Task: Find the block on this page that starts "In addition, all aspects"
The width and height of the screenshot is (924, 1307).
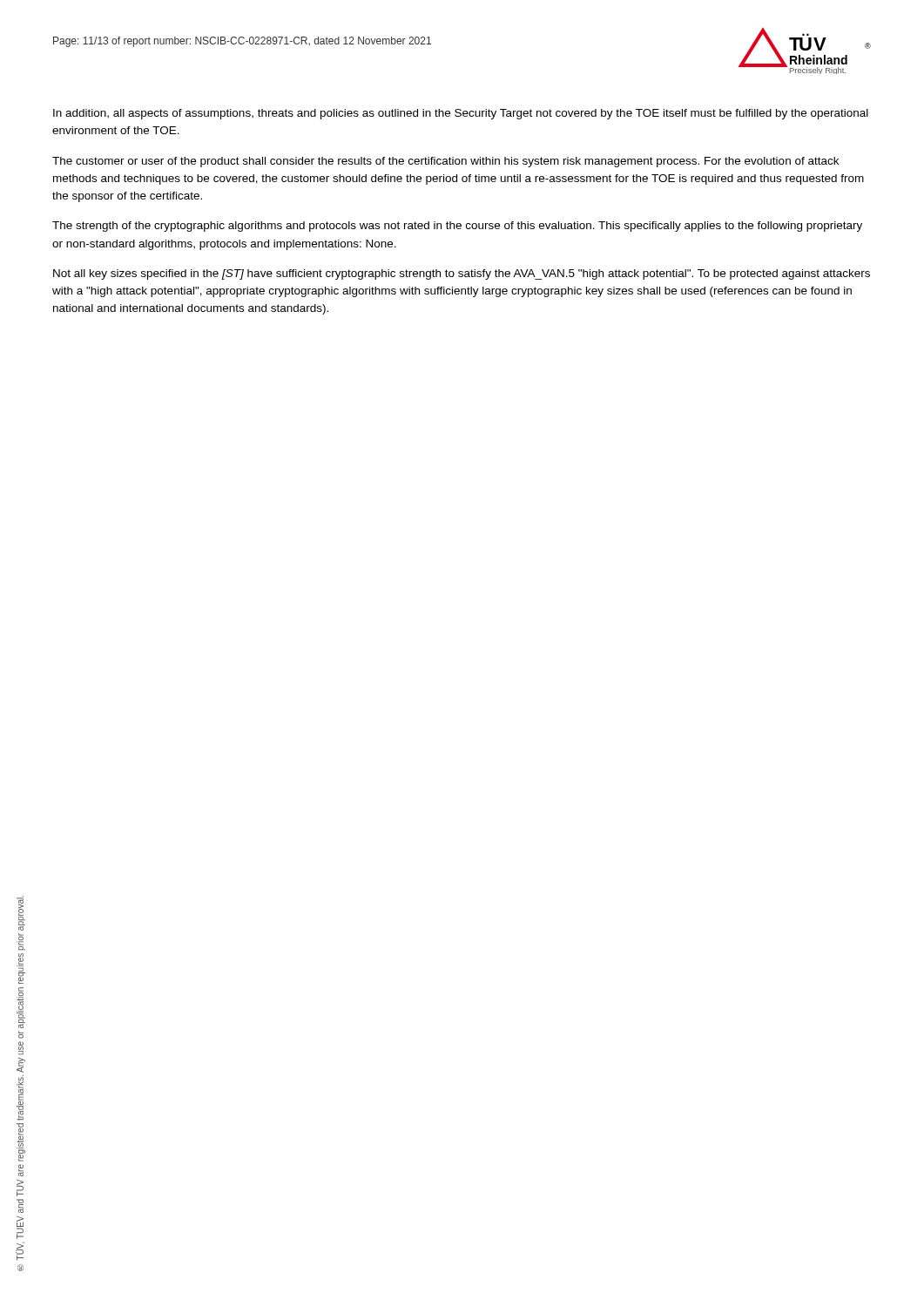Action: point(460,122)
